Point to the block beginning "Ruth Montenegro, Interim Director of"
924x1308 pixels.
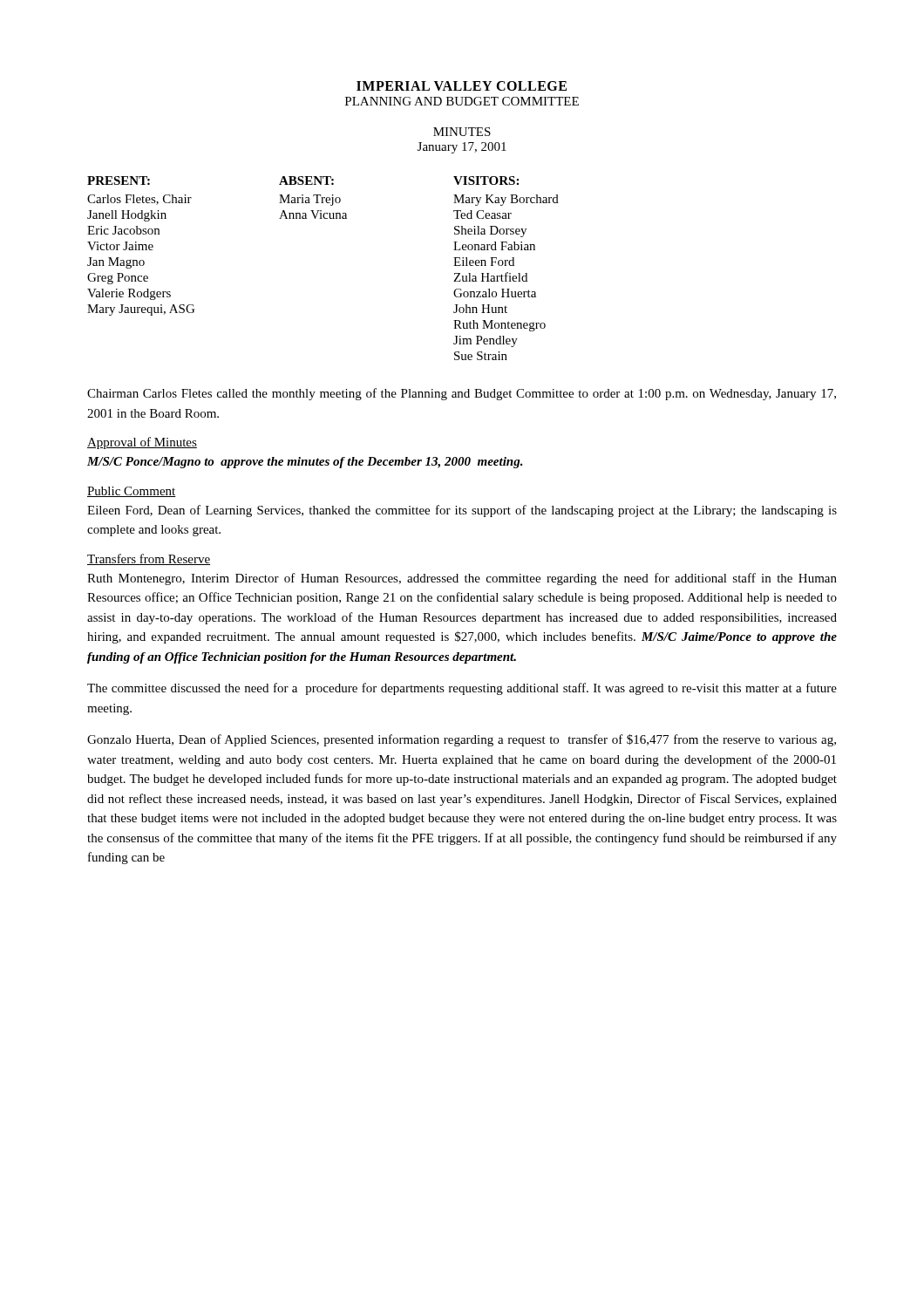(x=462, y=617)
